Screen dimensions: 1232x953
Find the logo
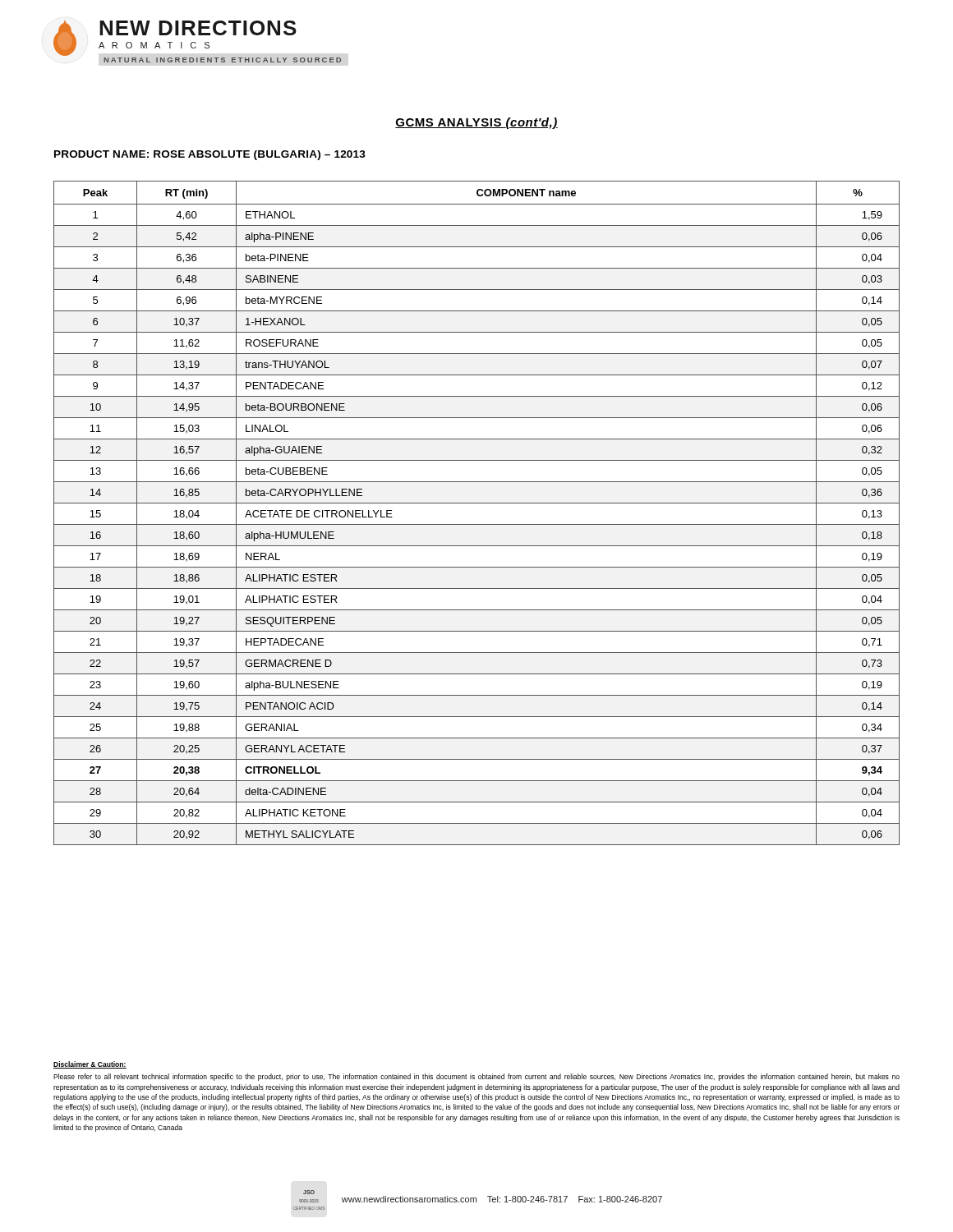[x=195, y=41]
